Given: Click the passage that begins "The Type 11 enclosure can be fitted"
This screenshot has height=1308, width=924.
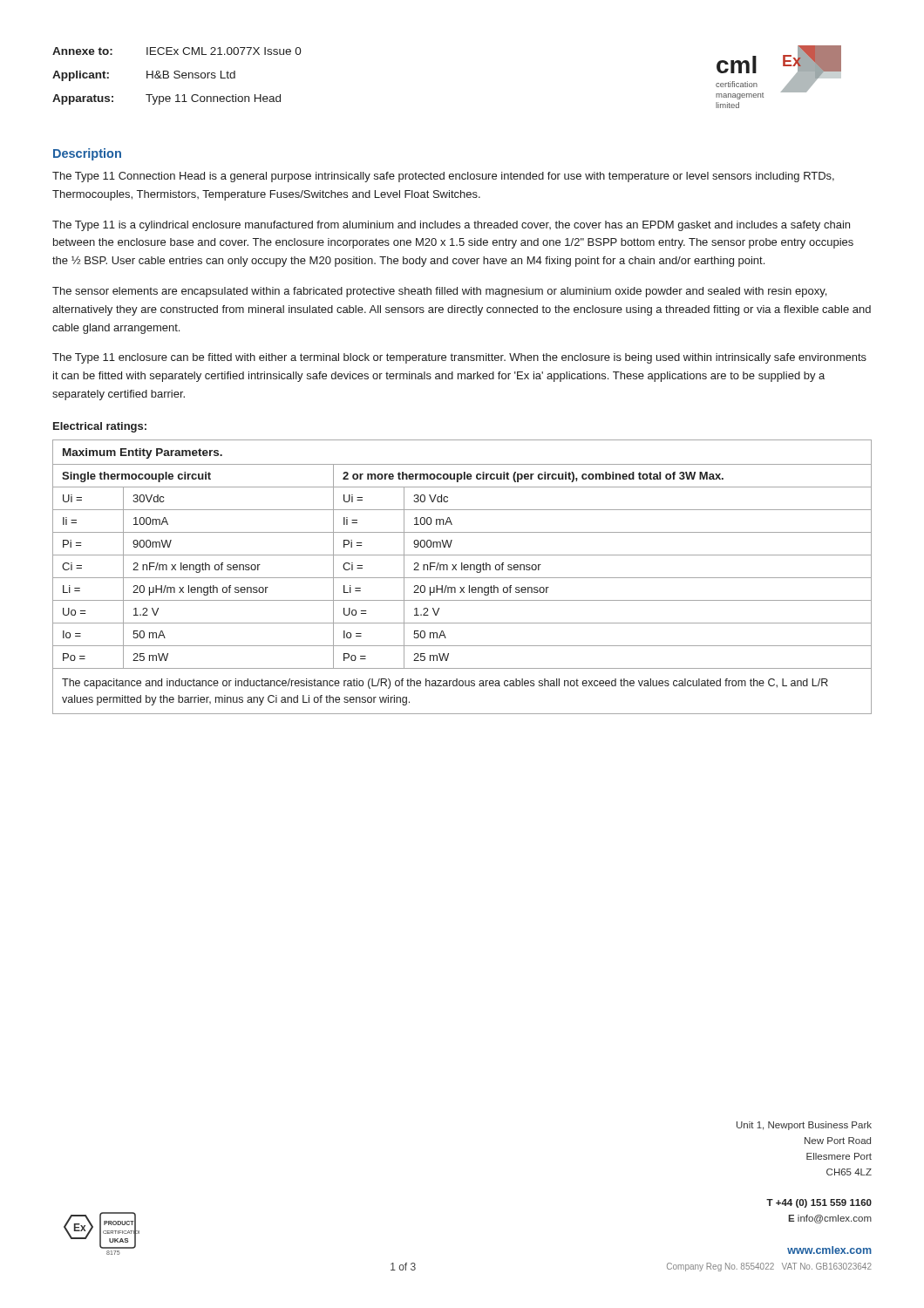Looking at the screenshot, I should tap(459, 376).
